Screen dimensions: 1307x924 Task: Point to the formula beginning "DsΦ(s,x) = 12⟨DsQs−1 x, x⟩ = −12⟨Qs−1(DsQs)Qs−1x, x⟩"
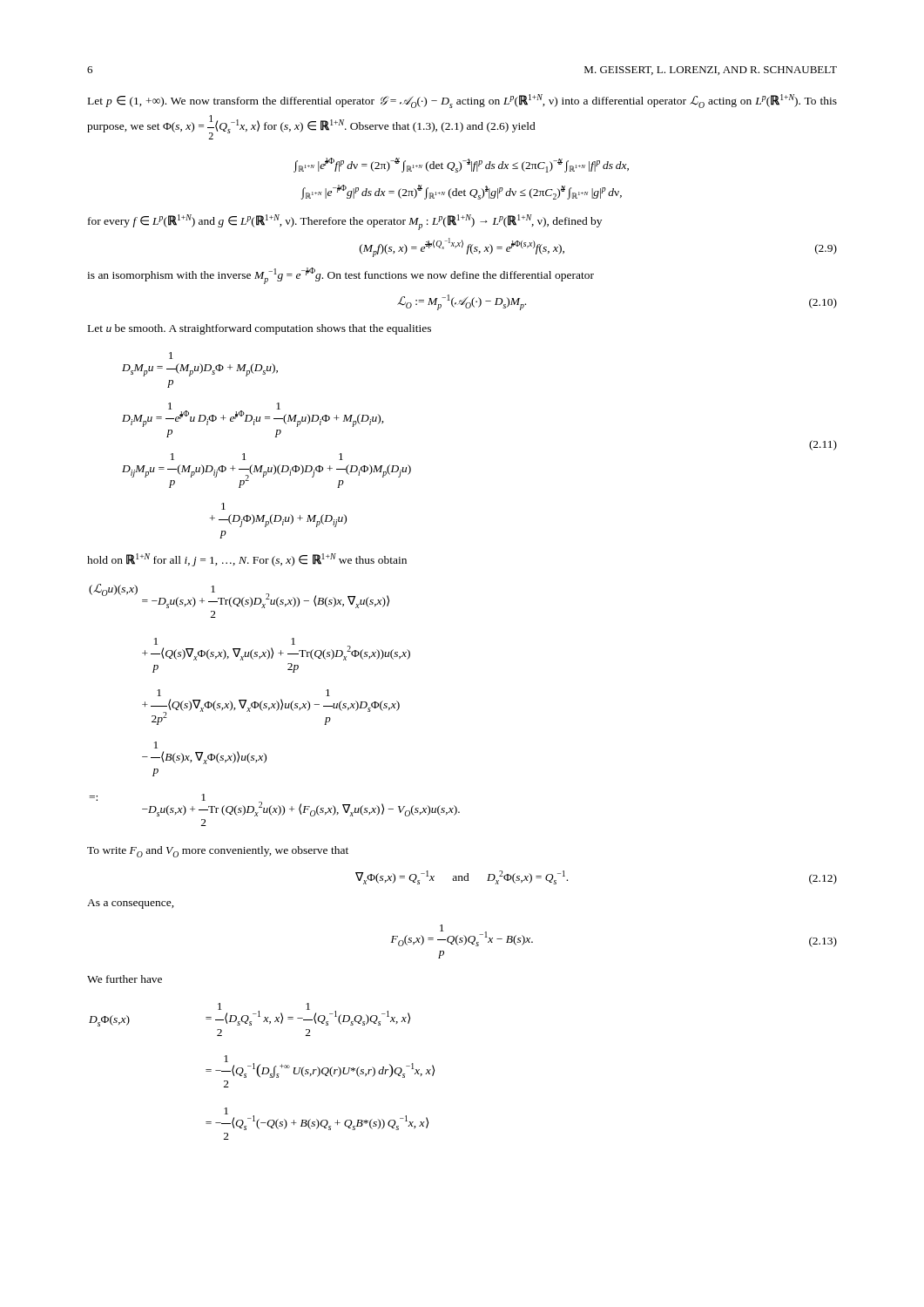pos(250,1015)
